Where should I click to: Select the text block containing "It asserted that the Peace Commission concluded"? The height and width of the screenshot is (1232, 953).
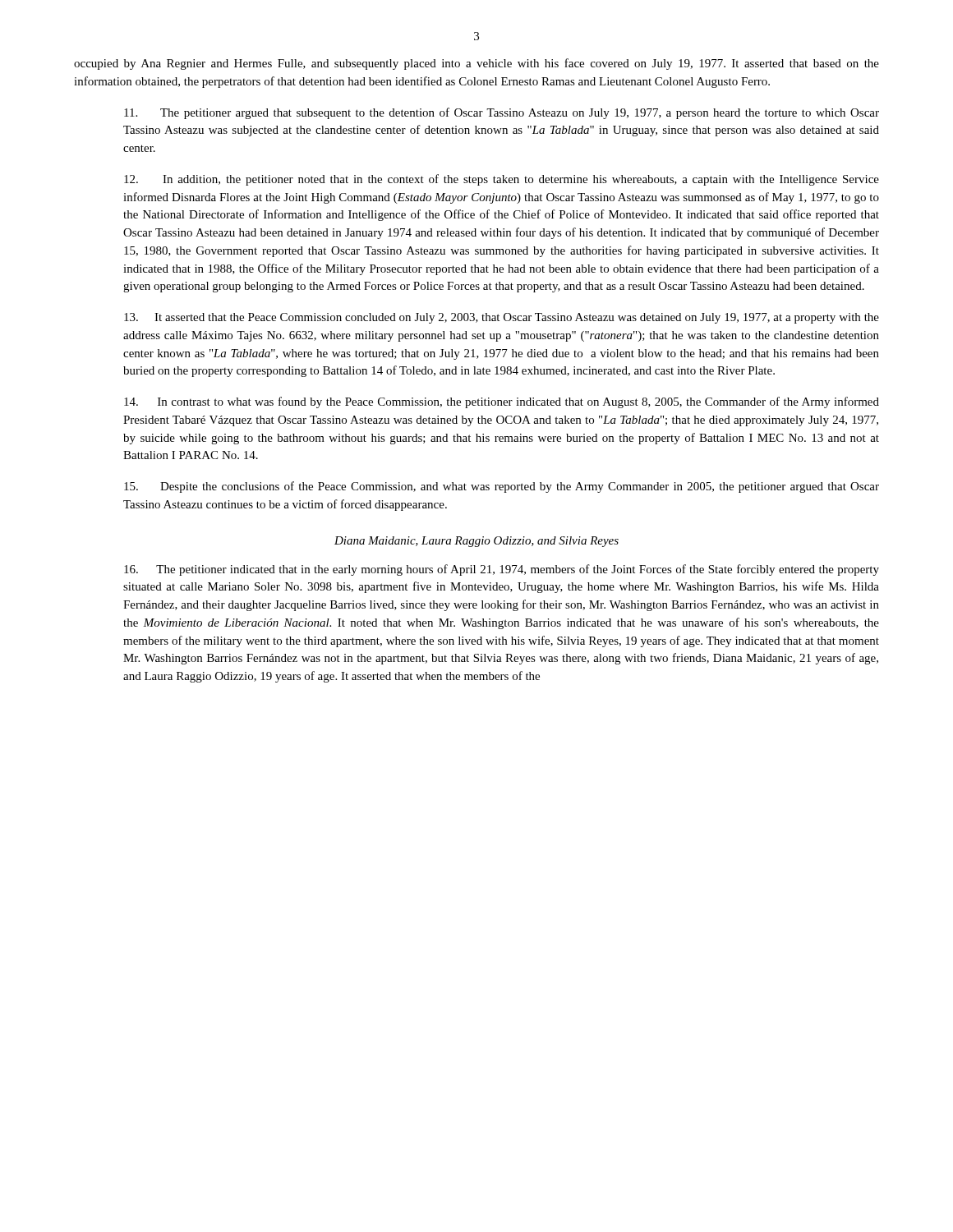point(501,344)
